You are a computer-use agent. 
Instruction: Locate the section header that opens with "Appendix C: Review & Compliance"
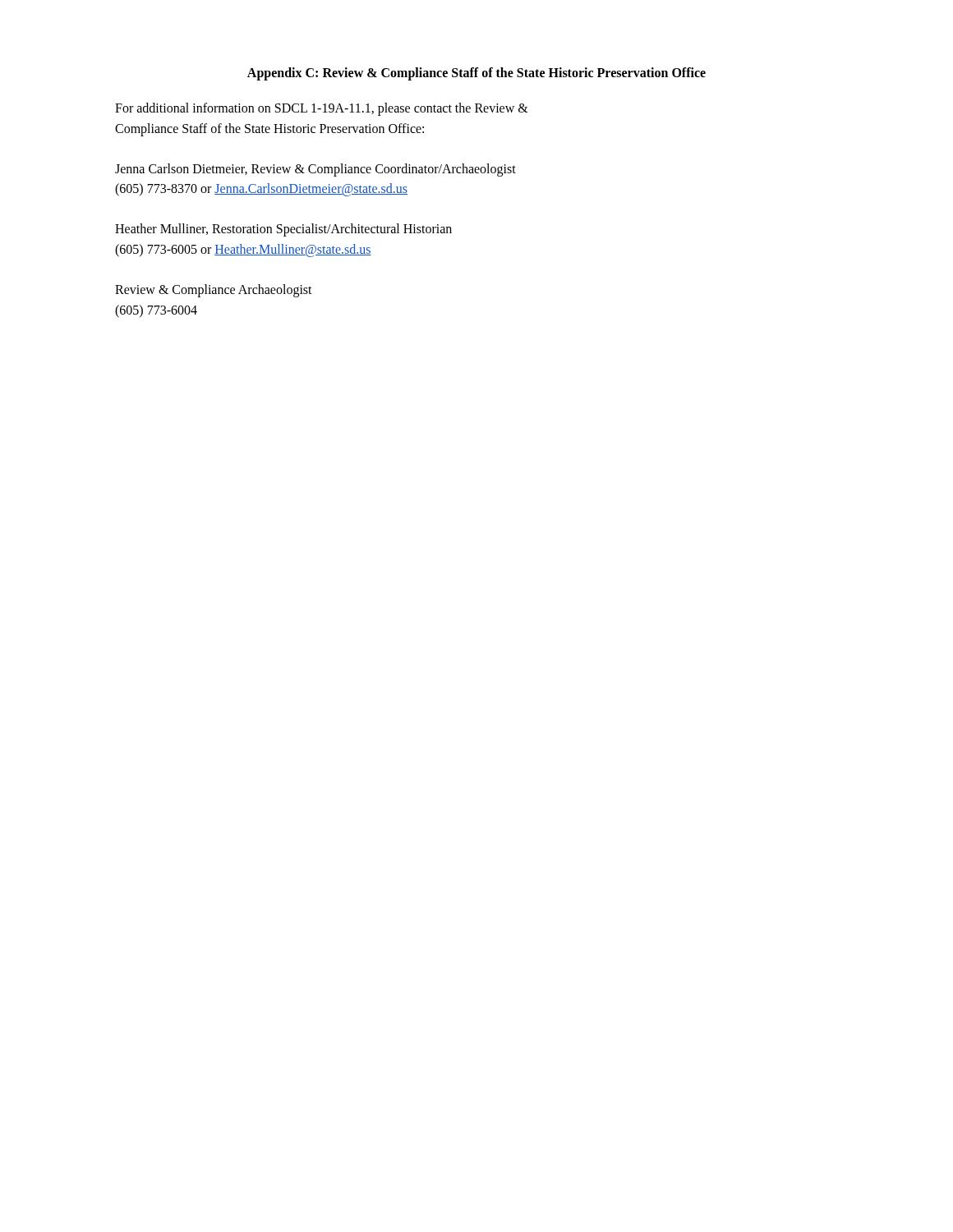tap(476, 73)
